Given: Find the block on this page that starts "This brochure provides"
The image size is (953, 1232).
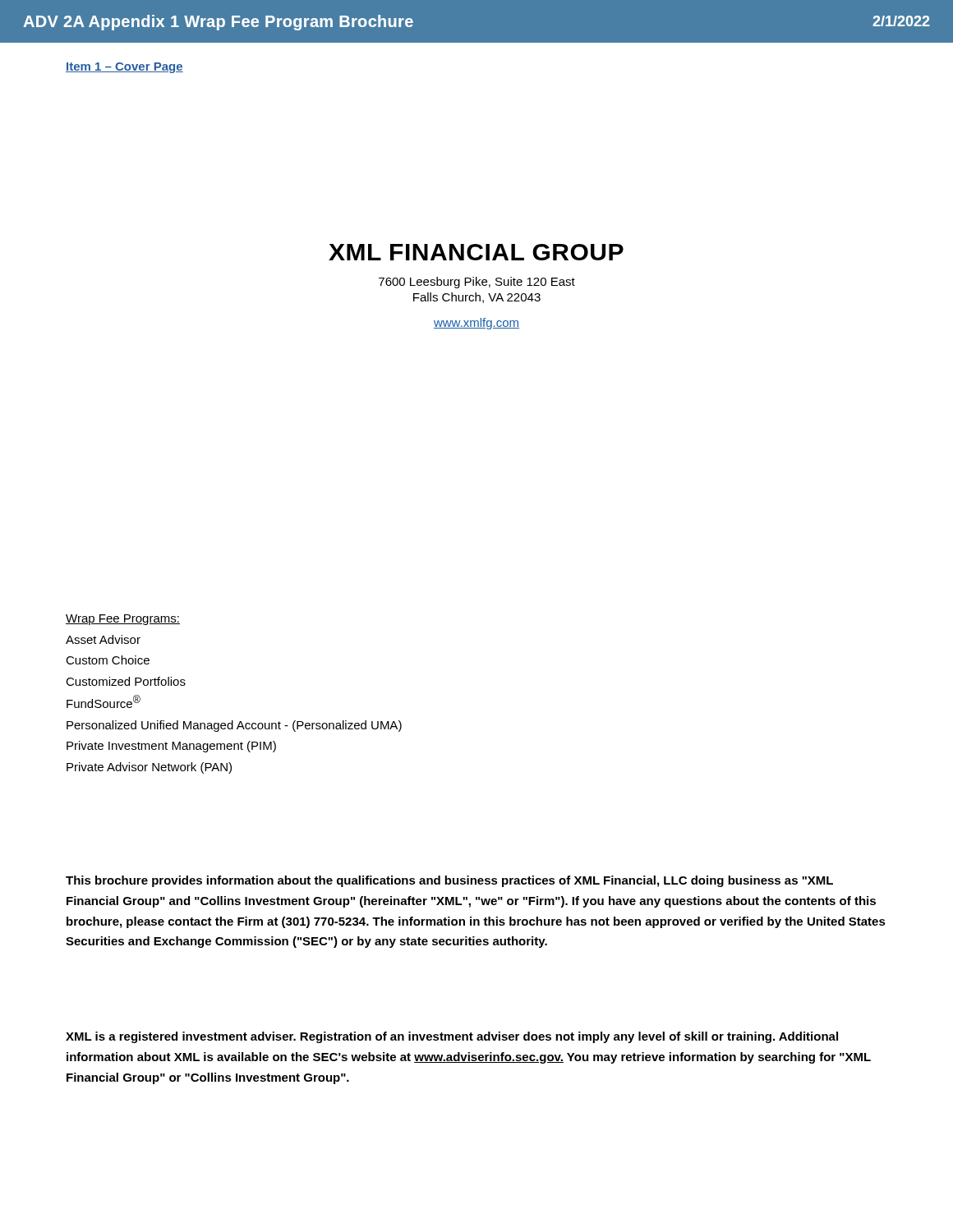Looking at the screenshot, I should (476, 911).
